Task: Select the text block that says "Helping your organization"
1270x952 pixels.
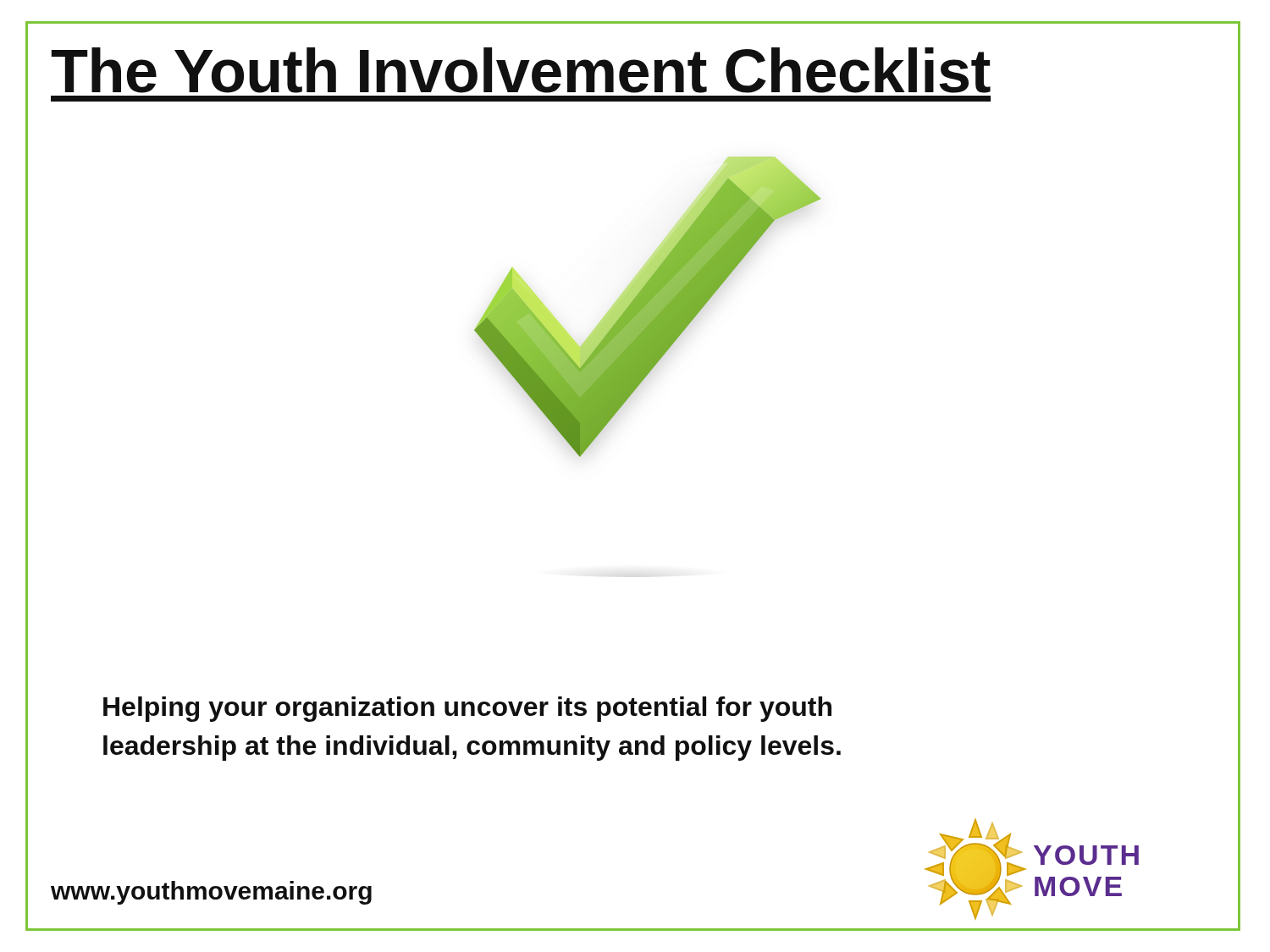Action: tap(525, 726)
